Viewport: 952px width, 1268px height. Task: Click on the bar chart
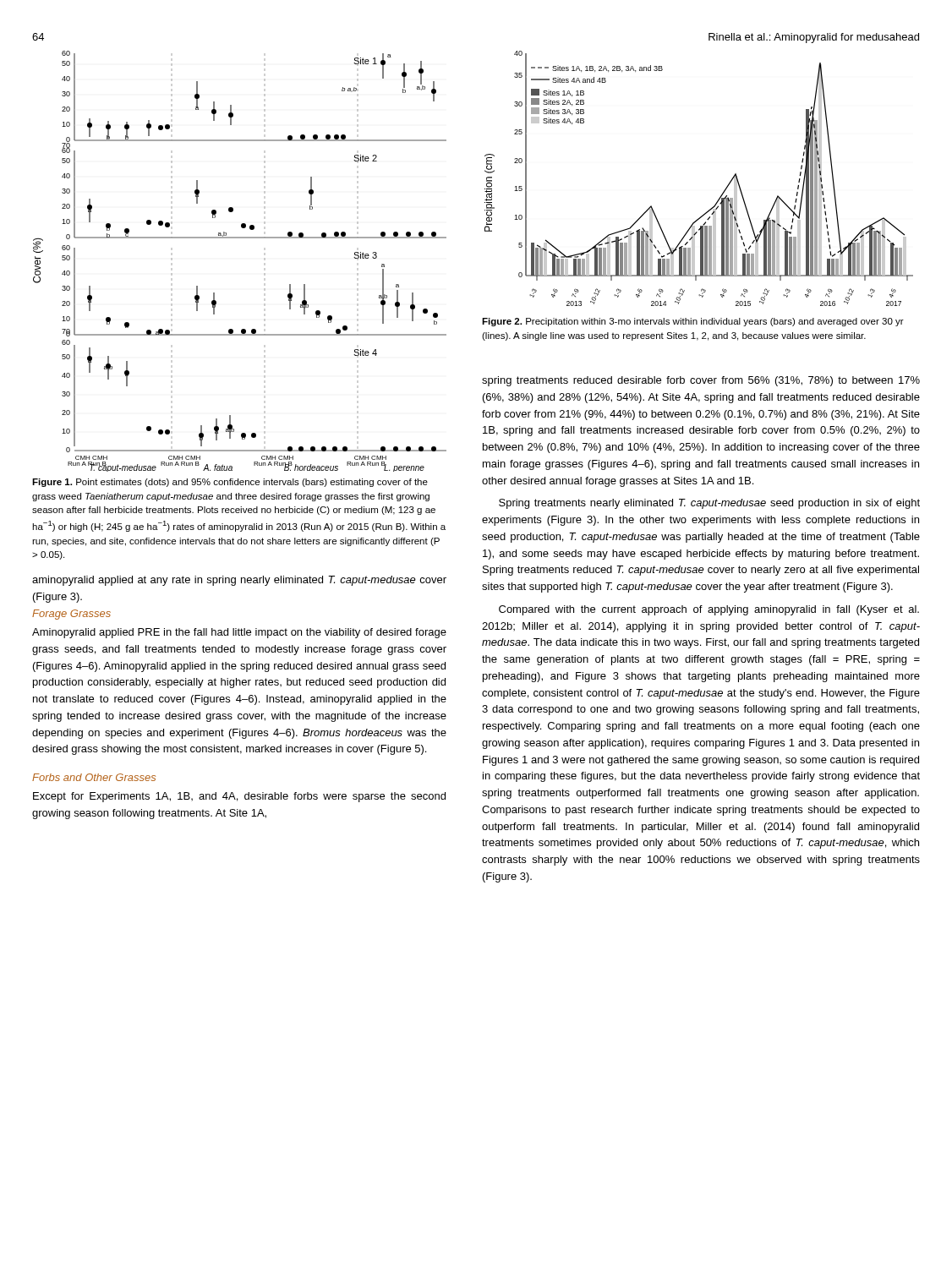(701, 180)
